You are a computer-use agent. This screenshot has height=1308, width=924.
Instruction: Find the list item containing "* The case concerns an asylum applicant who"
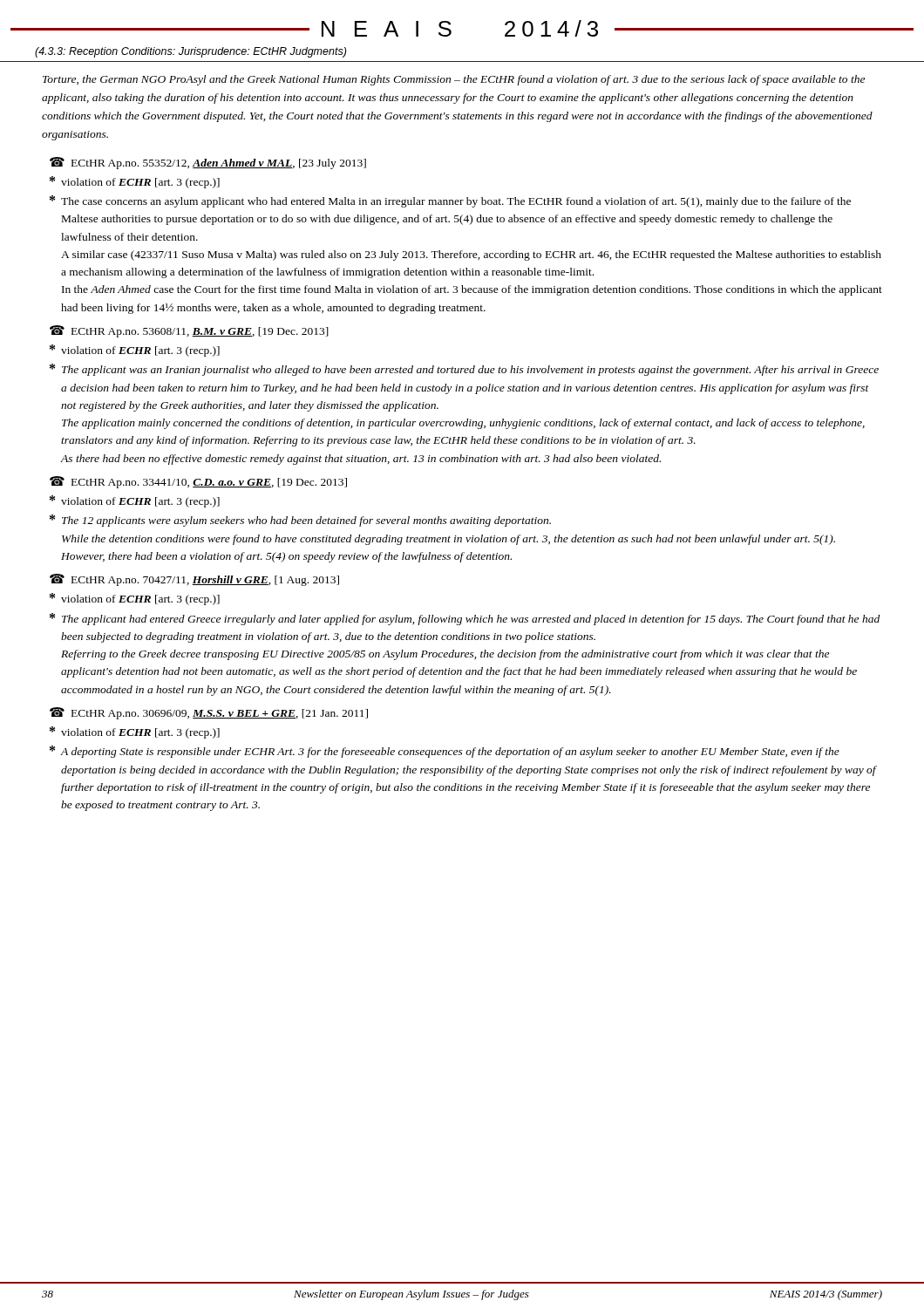point(465,255)
